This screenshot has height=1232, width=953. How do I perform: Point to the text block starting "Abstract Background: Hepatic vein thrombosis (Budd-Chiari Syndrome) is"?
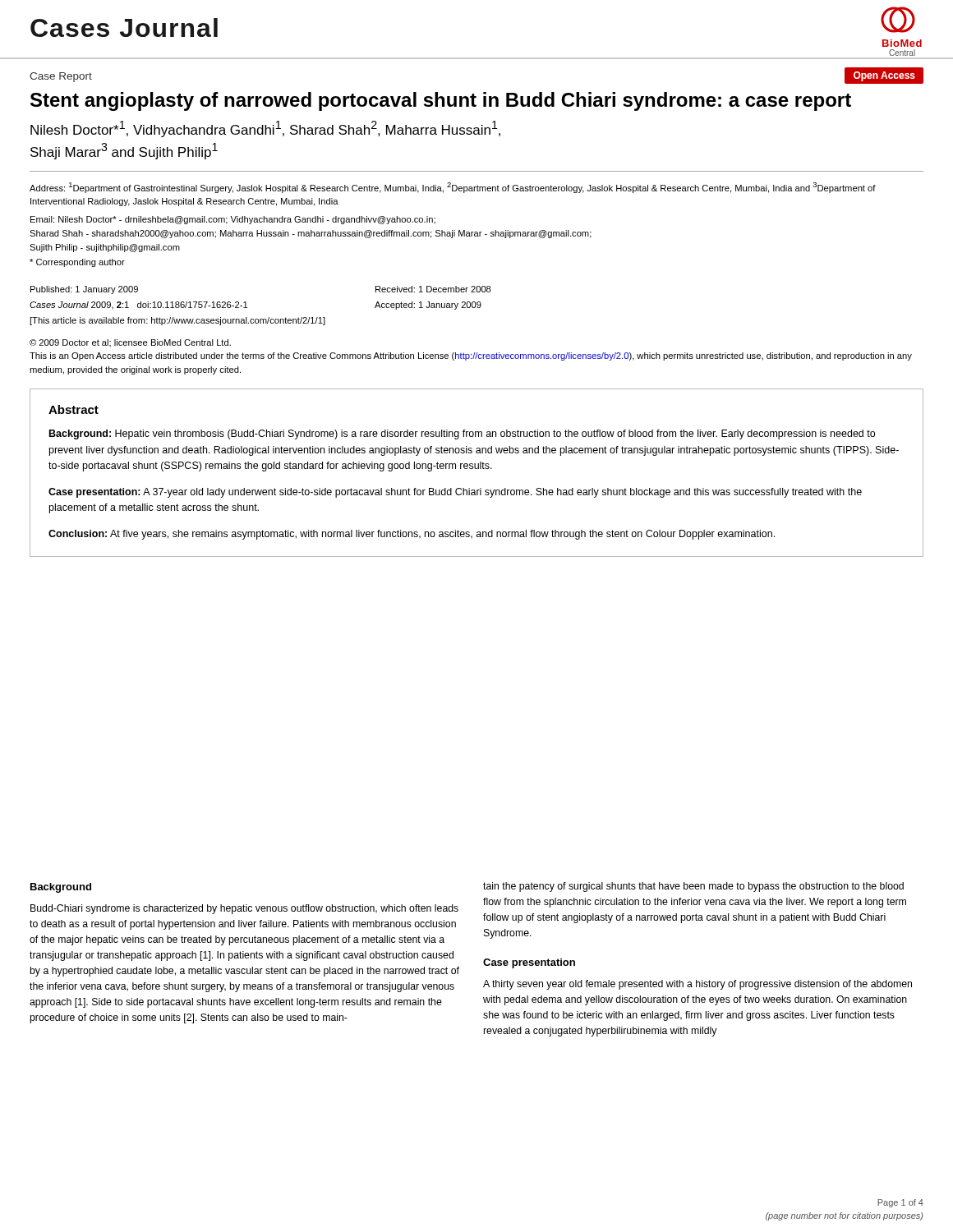coord(476,472)
